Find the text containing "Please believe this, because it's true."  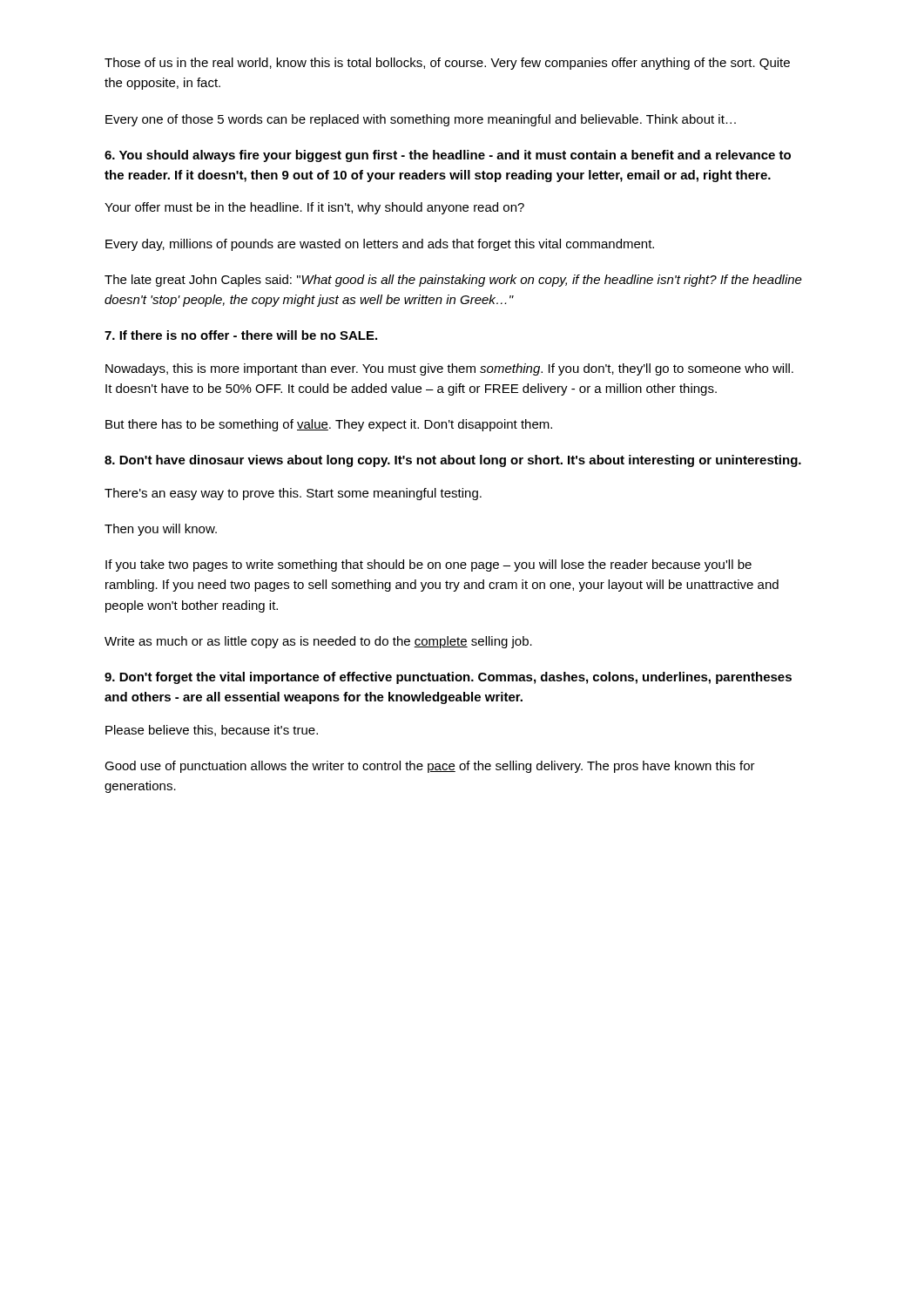[x=212, y=729]
